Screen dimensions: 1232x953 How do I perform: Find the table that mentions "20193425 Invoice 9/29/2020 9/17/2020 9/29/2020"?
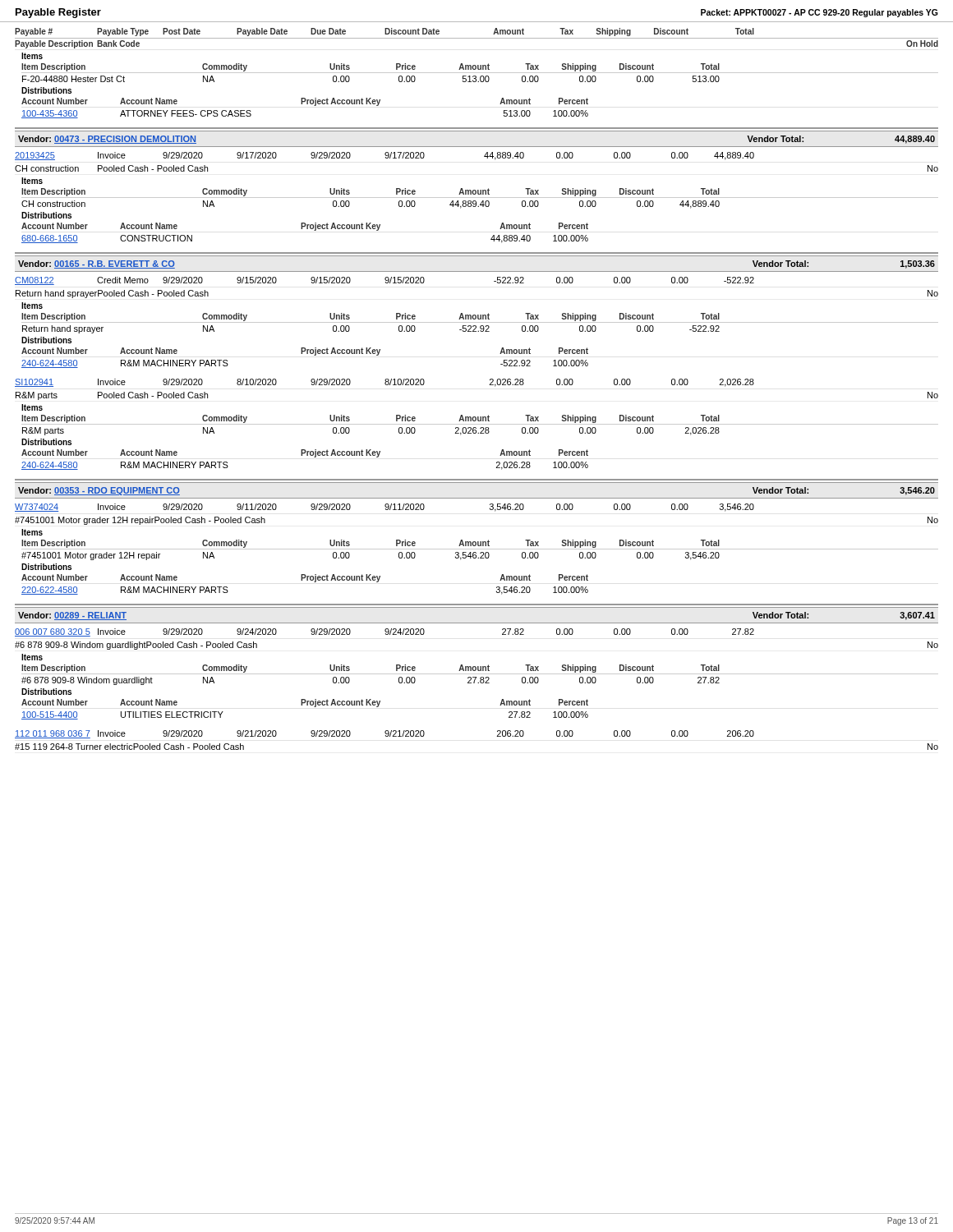(x=476, y=198)
